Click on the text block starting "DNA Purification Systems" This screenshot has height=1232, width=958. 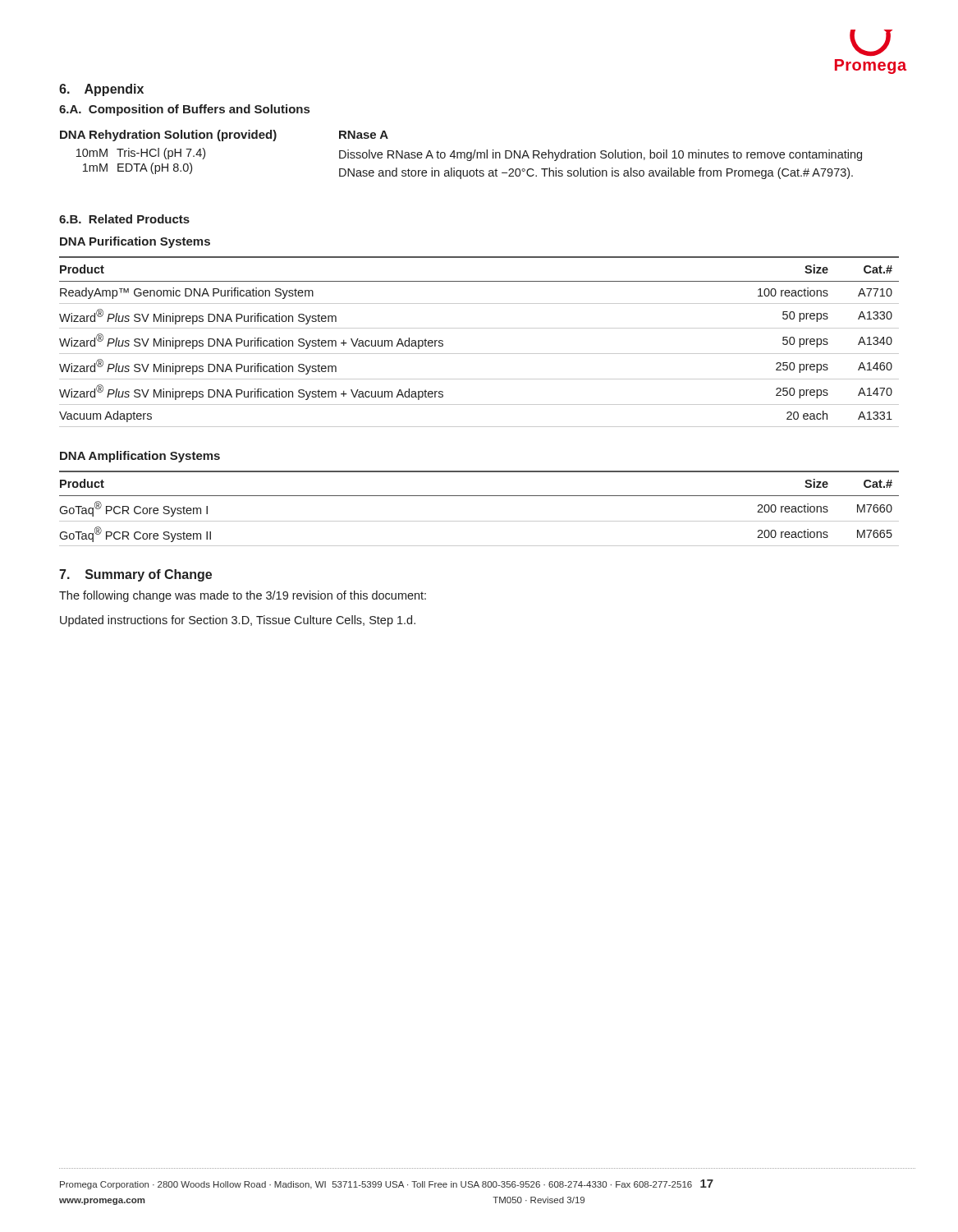tap(135, 241)
